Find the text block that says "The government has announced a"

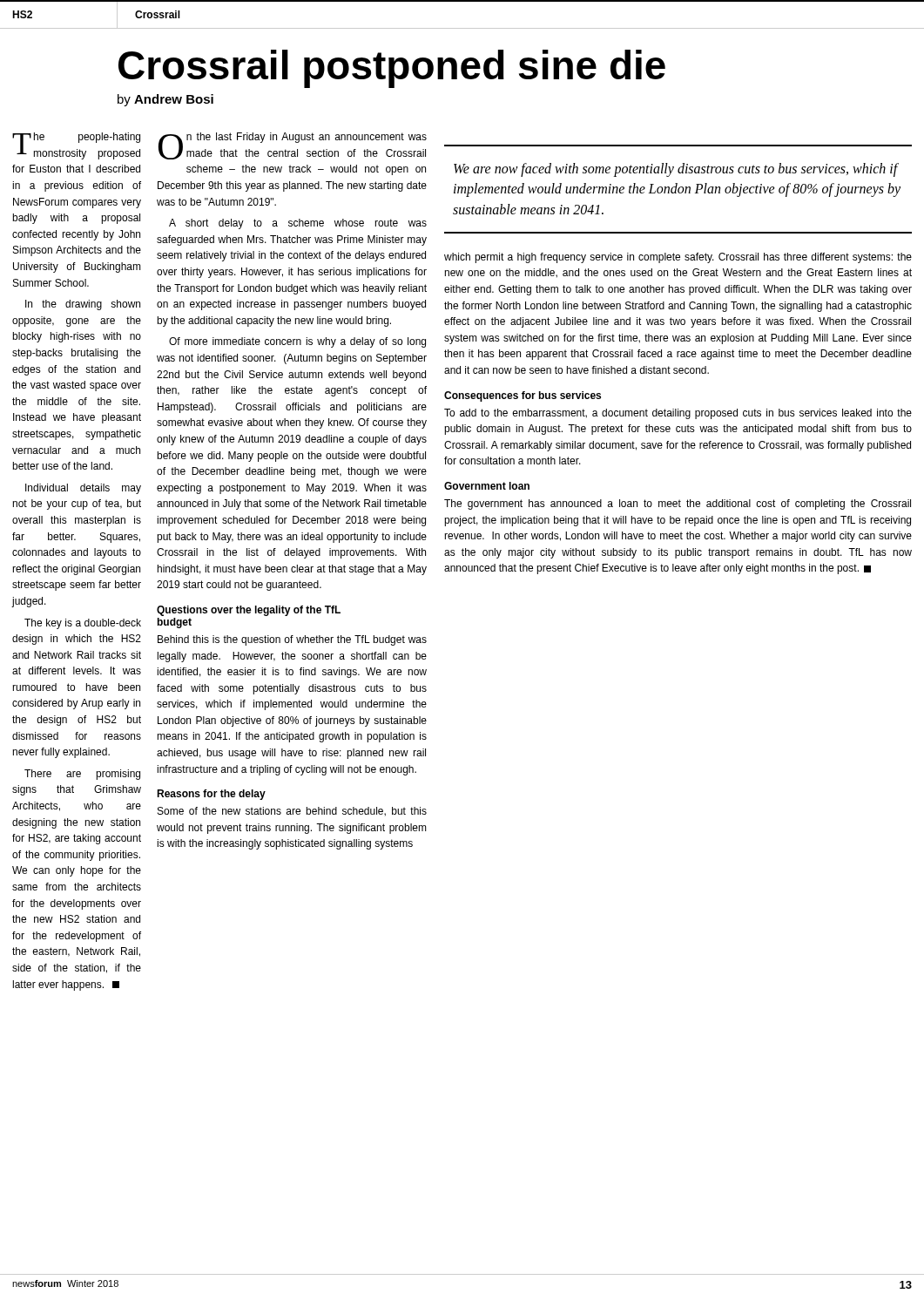tap(678, 536)
